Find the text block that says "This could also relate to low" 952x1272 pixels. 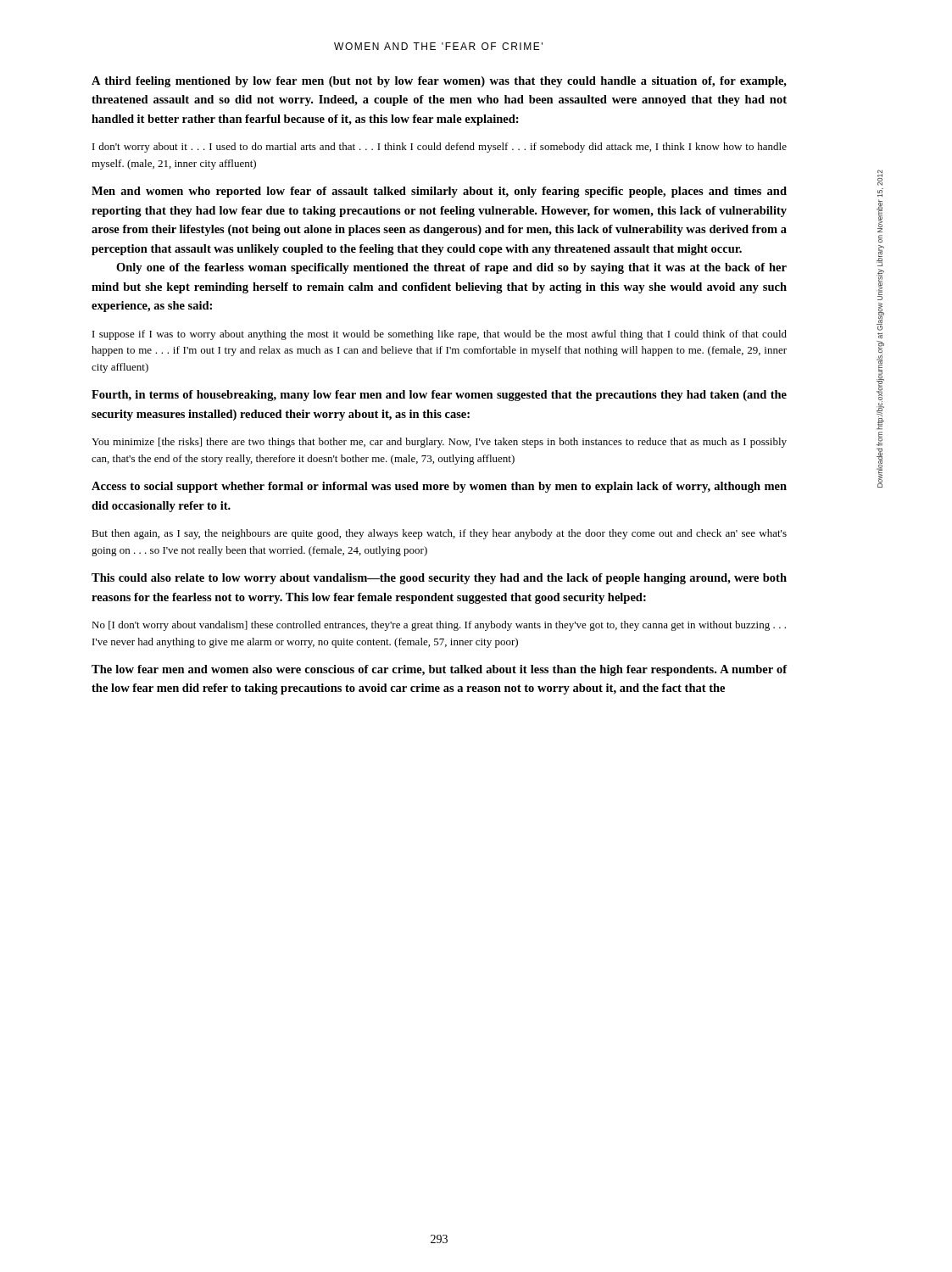coord(439,587)
